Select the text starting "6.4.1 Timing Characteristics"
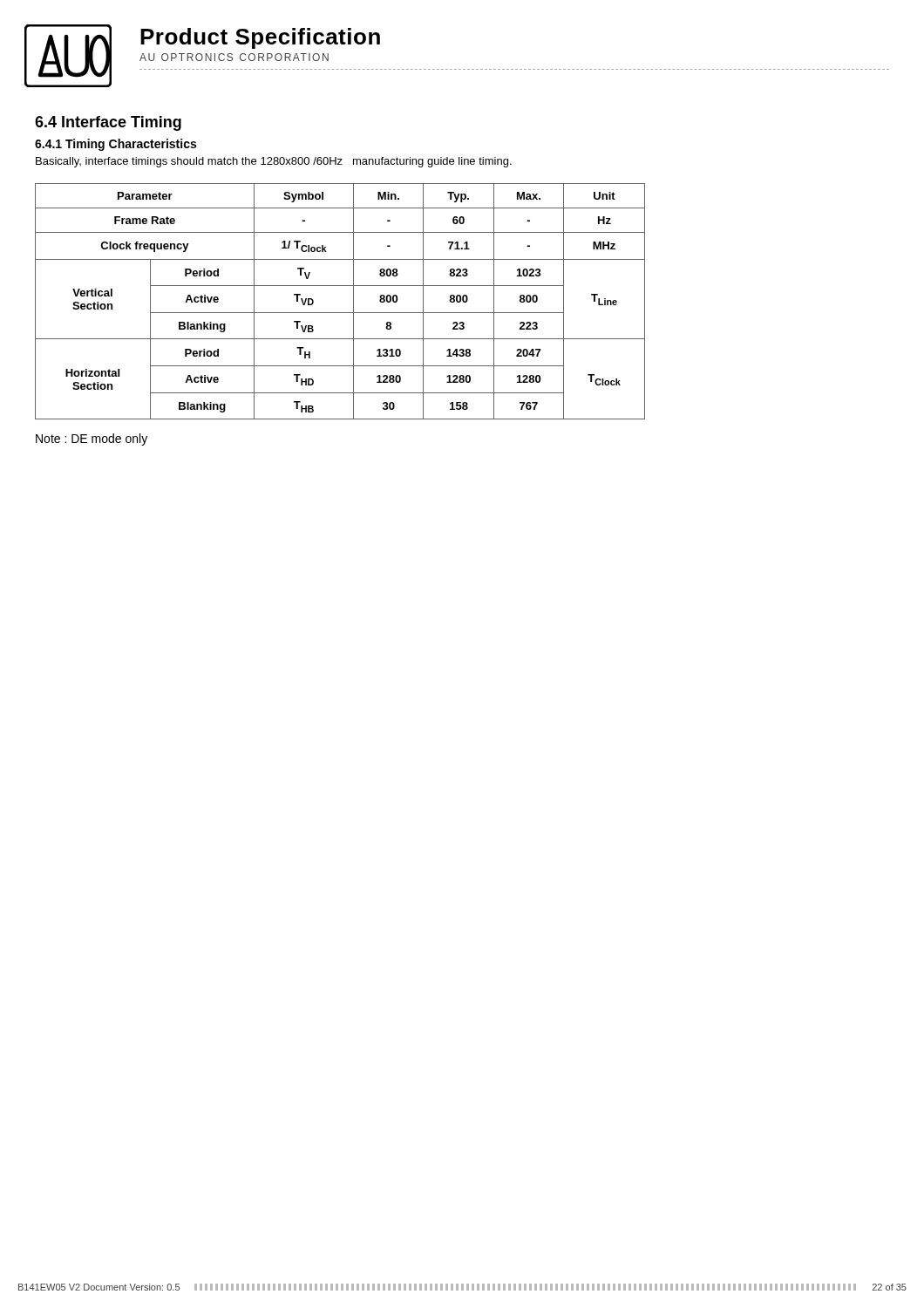924x1308 pixels. tap(116, 144)
